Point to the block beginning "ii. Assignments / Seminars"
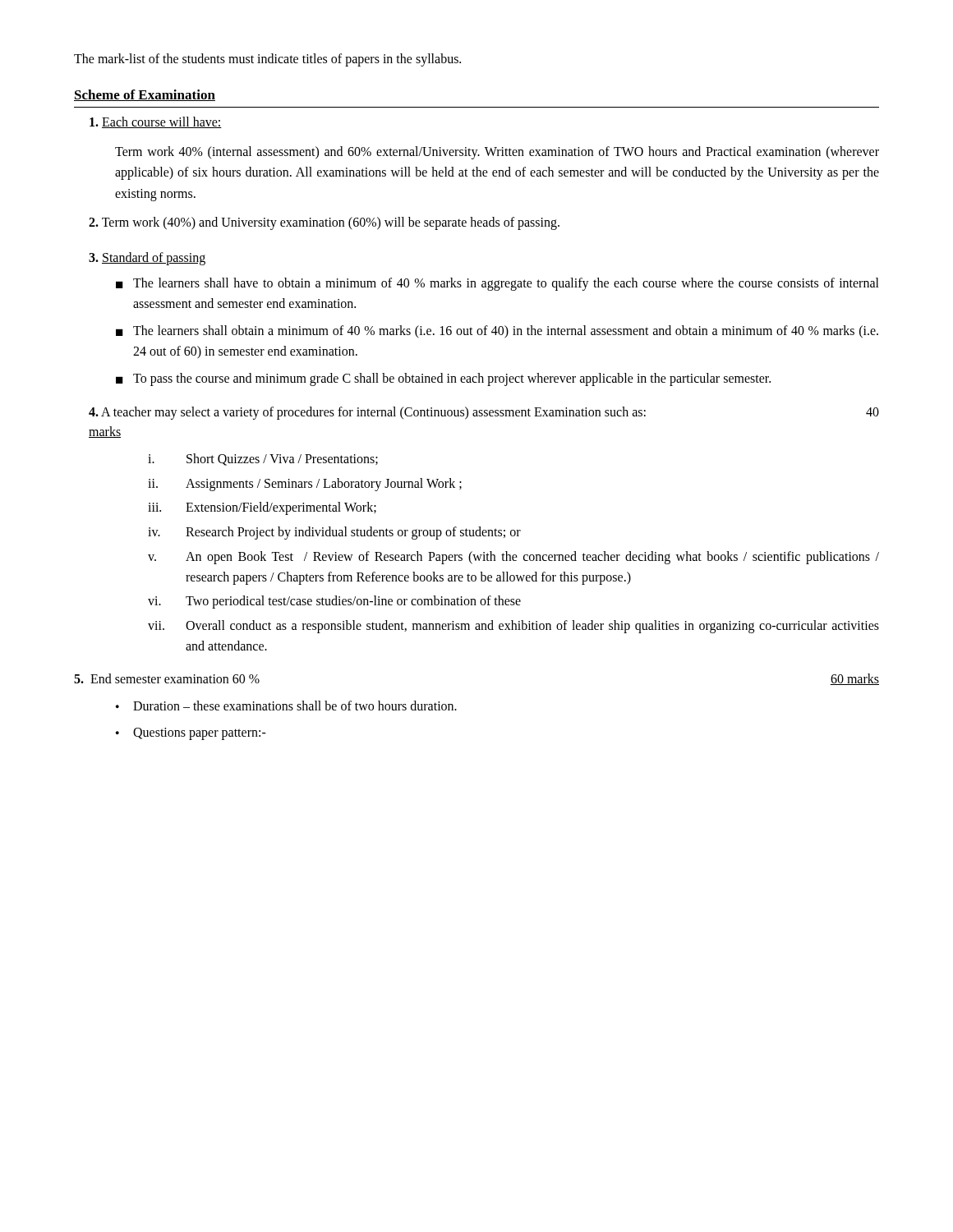 tap(305, 485)
